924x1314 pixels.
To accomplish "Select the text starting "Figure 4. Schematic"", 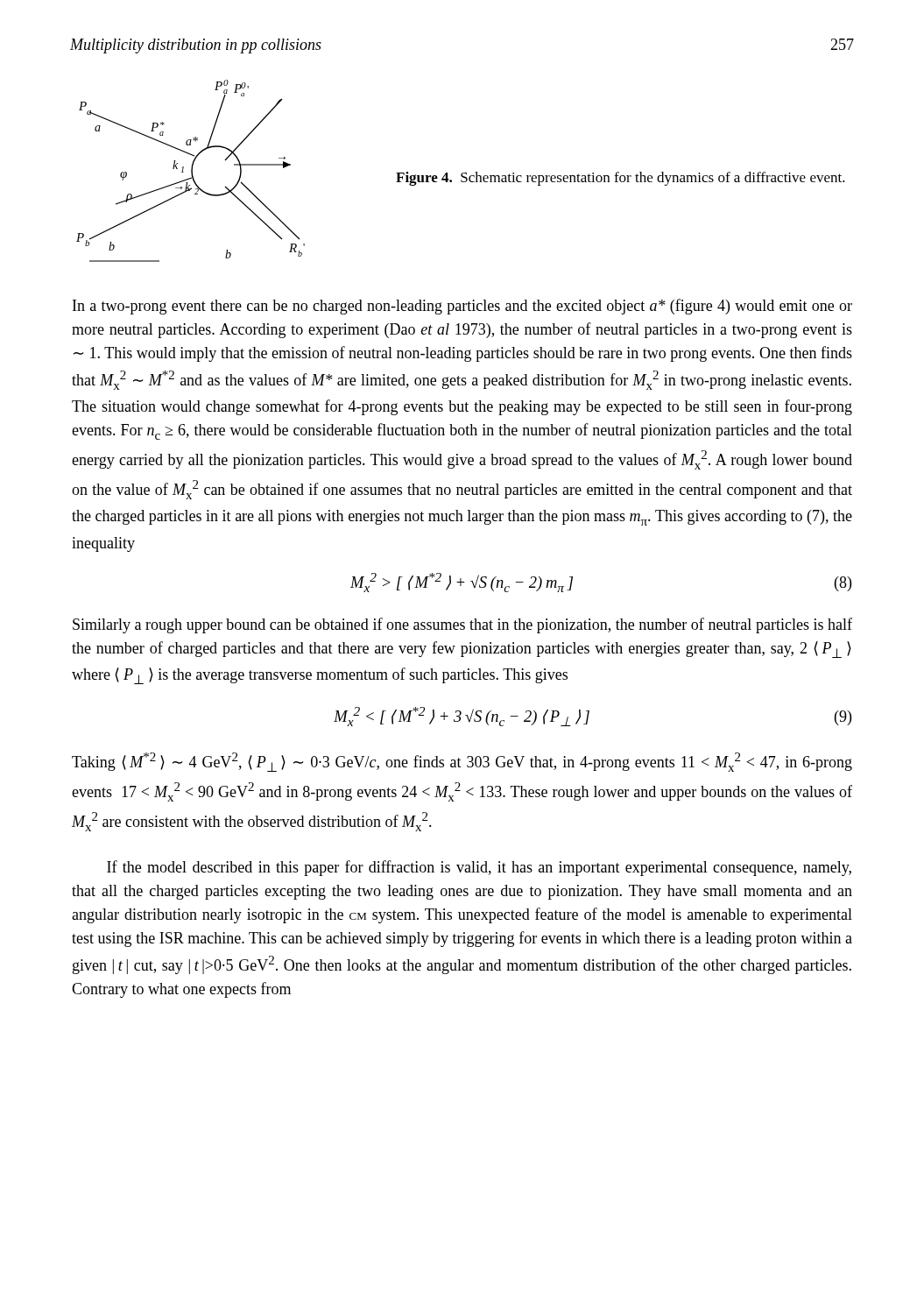I will pos(621,178).
